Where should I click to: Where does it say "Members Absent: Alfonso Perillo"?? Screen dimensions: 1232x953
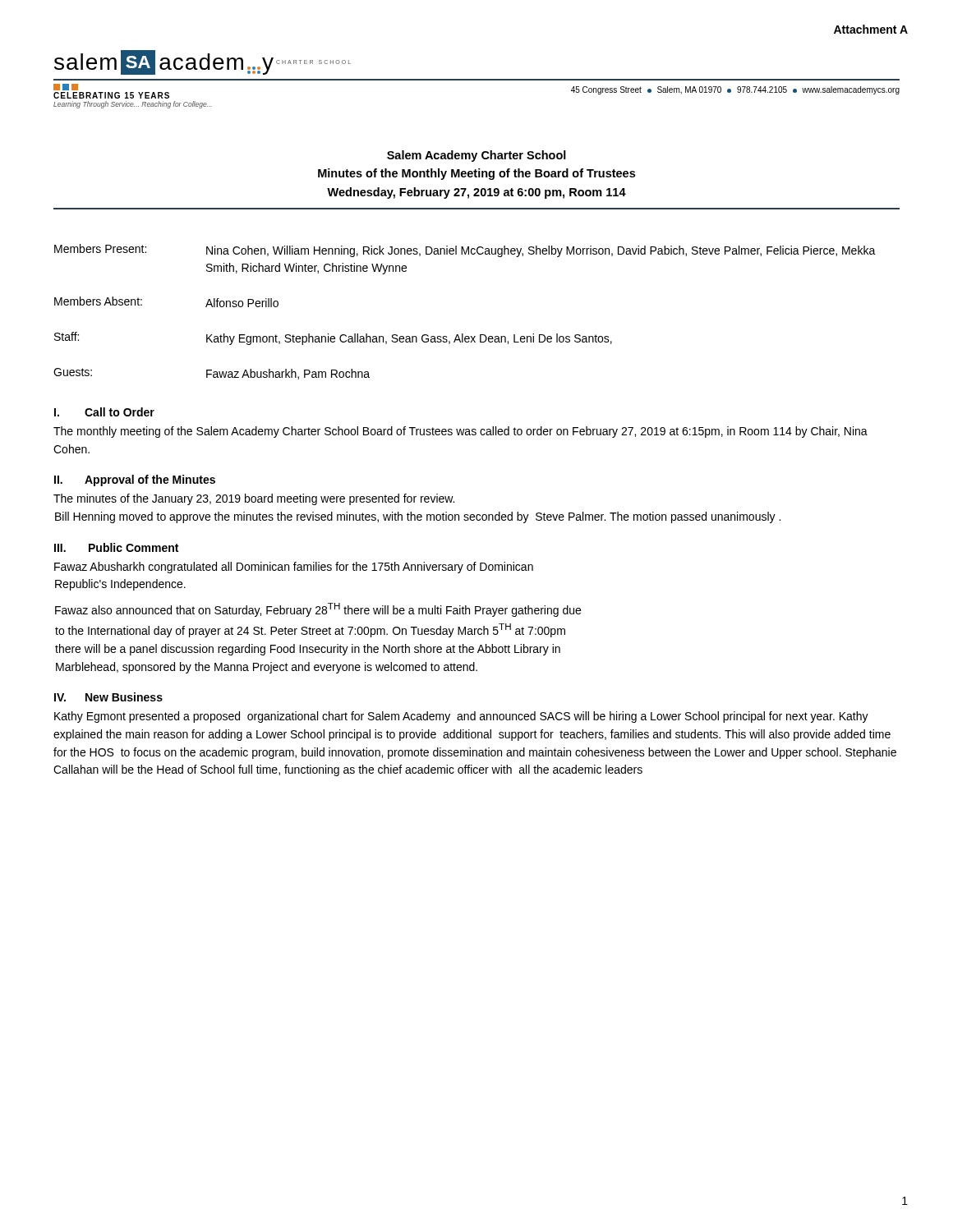(98, 302)
